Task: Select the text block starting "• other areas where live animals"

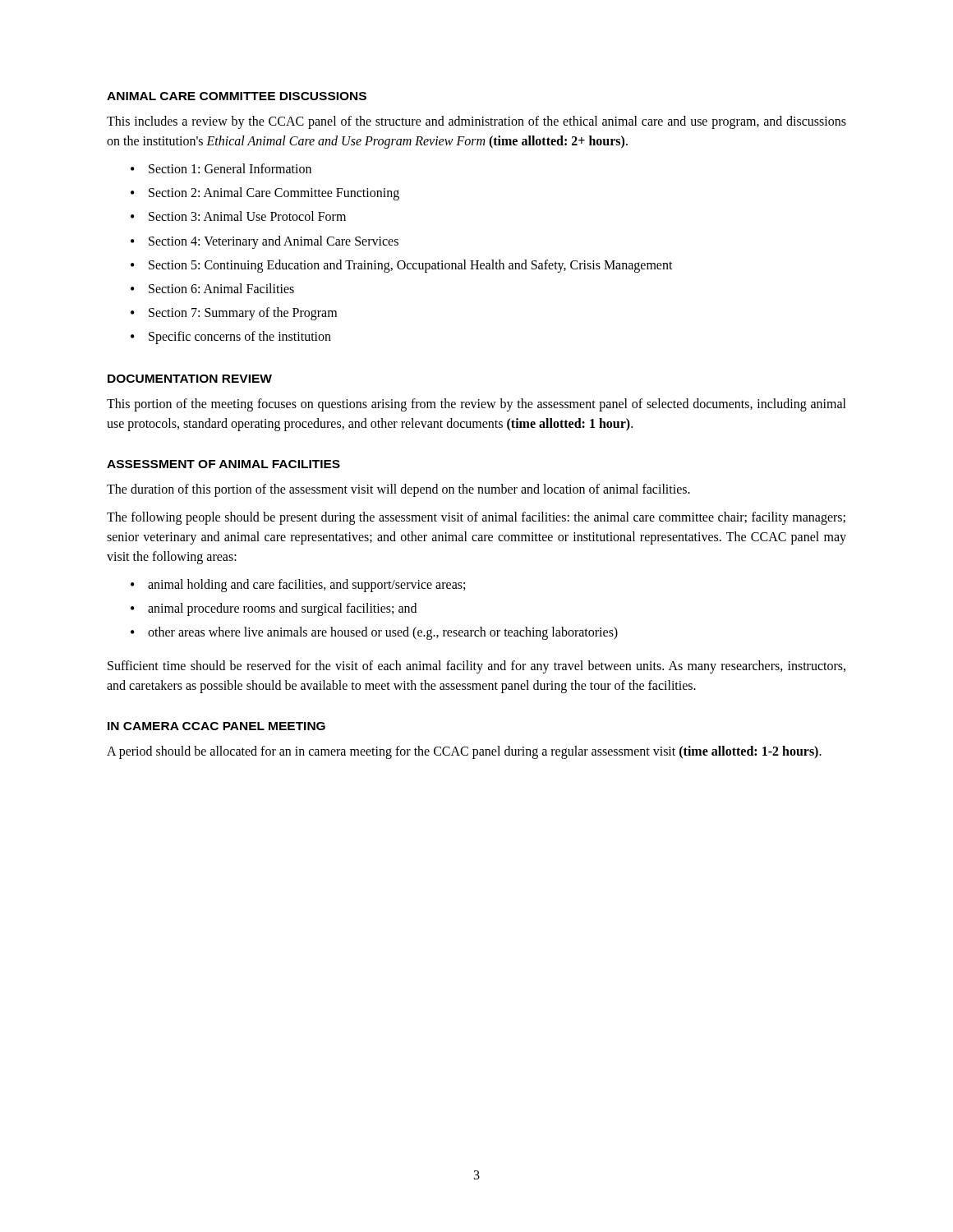Action: click(488, 633)
